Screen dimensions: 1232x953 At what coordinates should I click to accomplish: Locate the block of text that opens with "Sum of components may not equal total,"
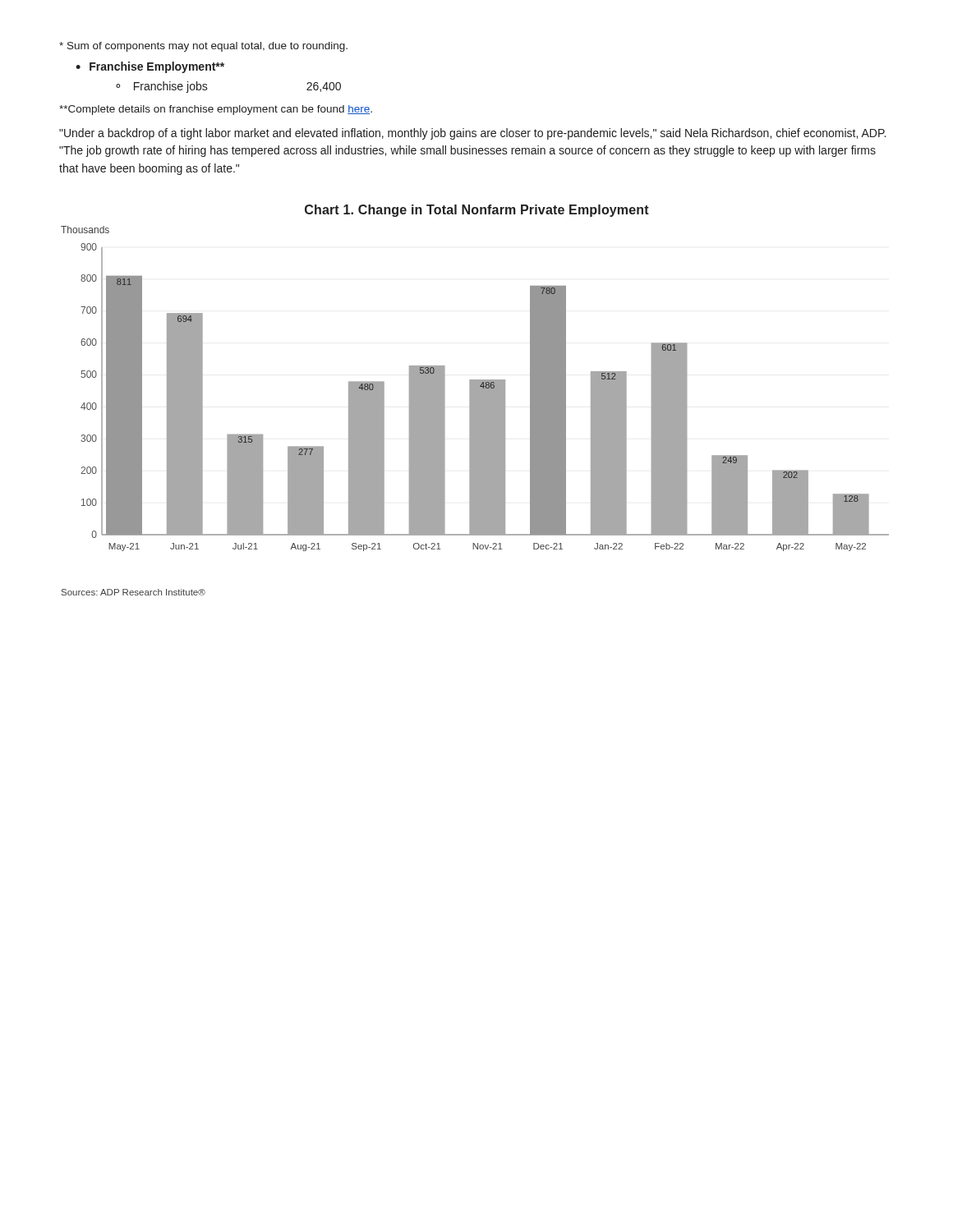click(204, 46)
